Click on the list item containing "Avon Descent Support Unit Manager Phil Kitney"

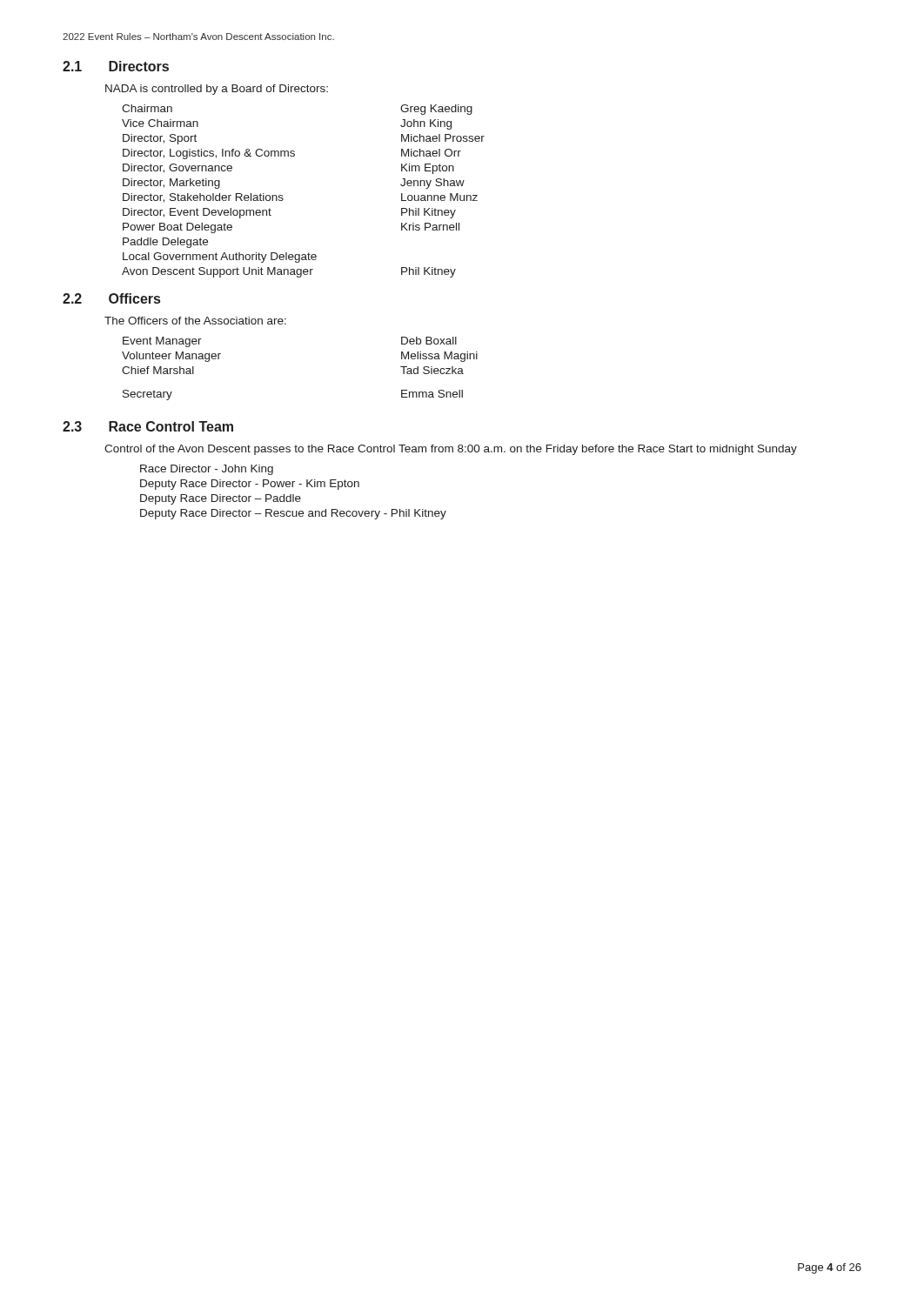pos(289,272)
